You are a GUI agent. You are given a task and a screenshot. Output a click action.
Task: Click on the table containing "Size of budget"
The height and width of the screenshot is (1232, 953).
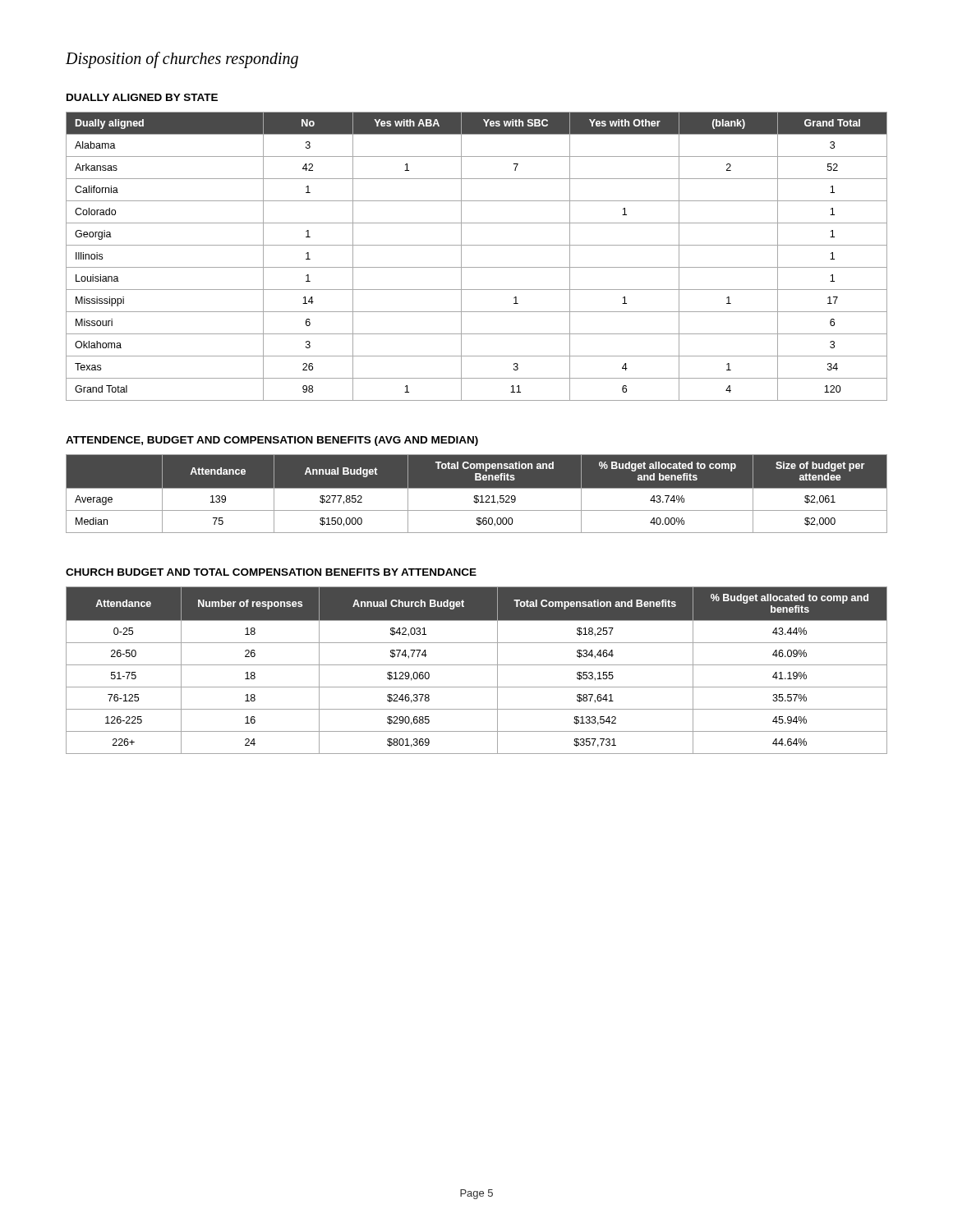pyautogui.click(x=476, y=494)
